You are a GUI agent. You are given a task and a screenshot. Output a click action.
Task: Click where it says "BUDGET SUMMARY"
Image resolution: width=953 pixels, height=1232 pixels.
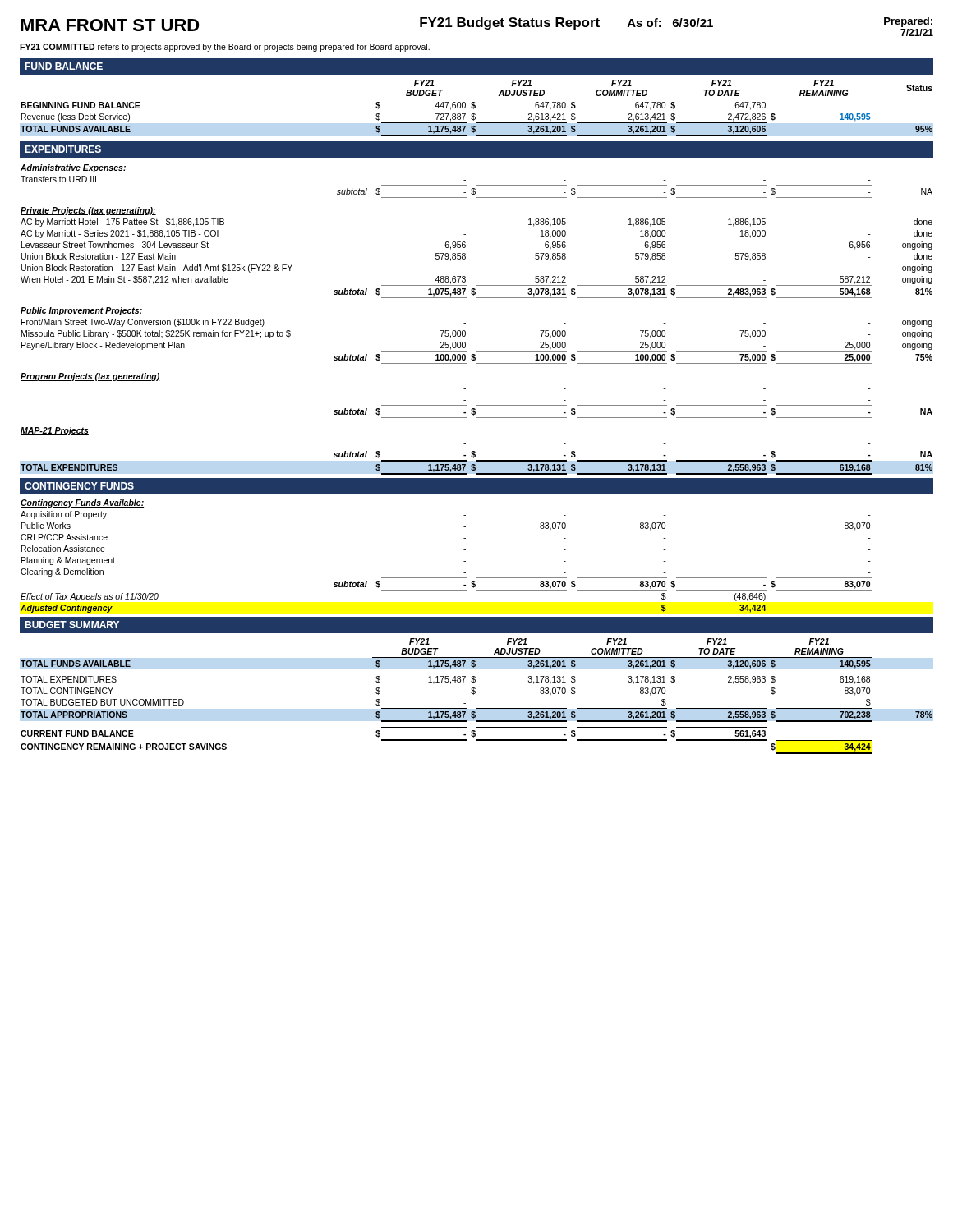(x=72, y=625)
